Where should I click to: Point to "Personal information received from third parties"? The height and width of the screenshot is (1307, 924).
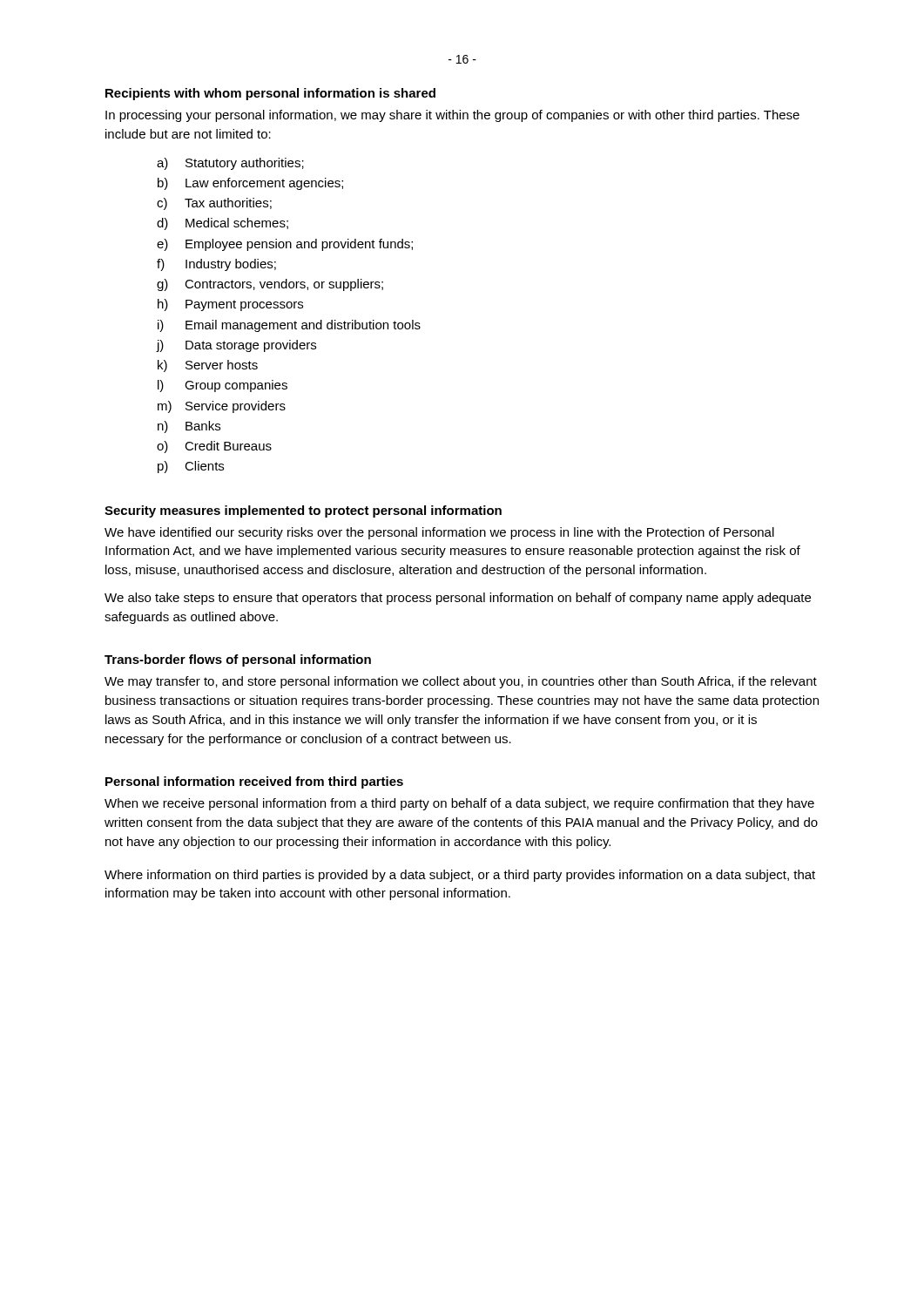point(254,781)
